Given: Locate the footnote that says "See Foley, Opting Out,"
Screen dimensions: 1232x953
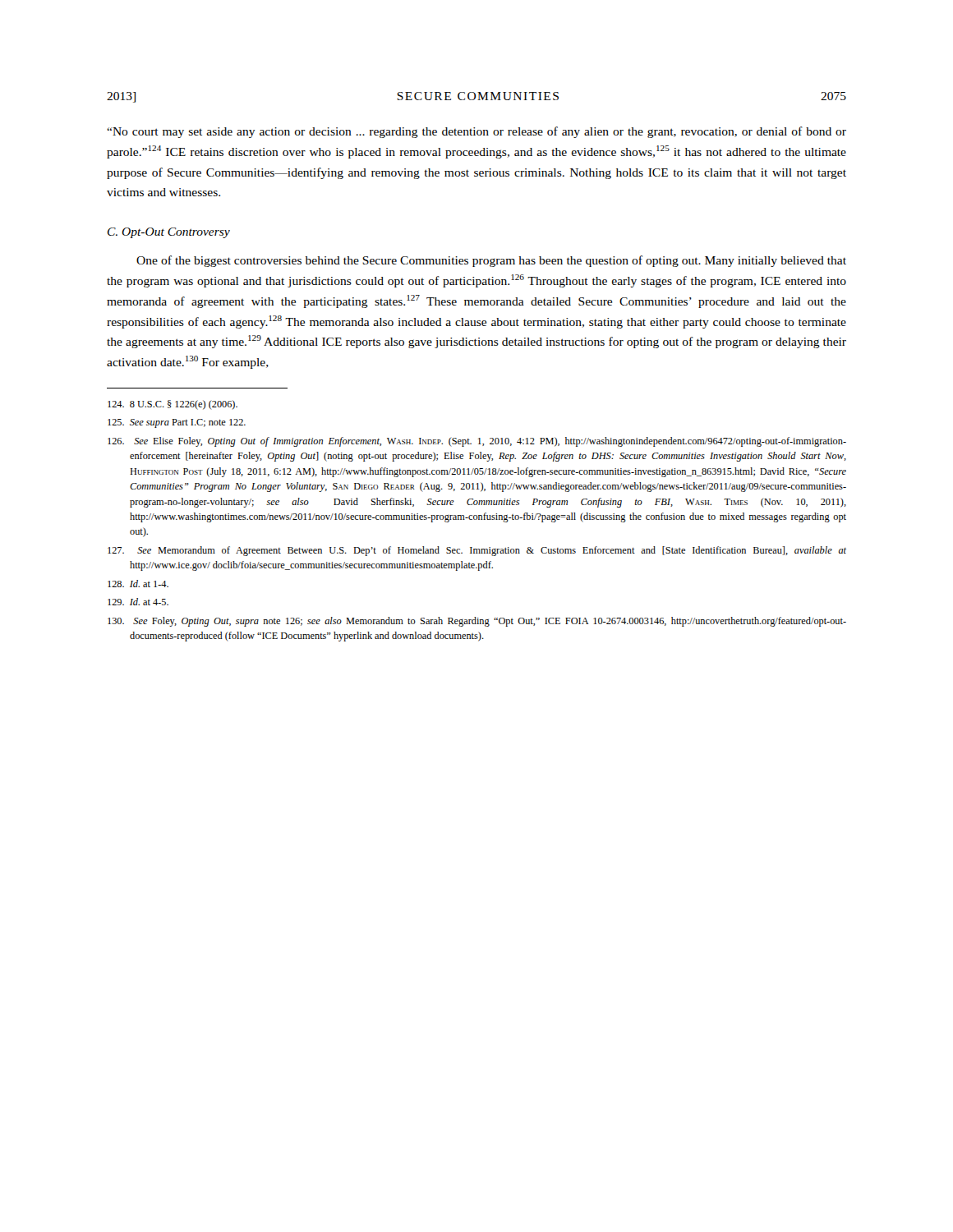Looking at the screenshot, I should [x=476, y=628].
